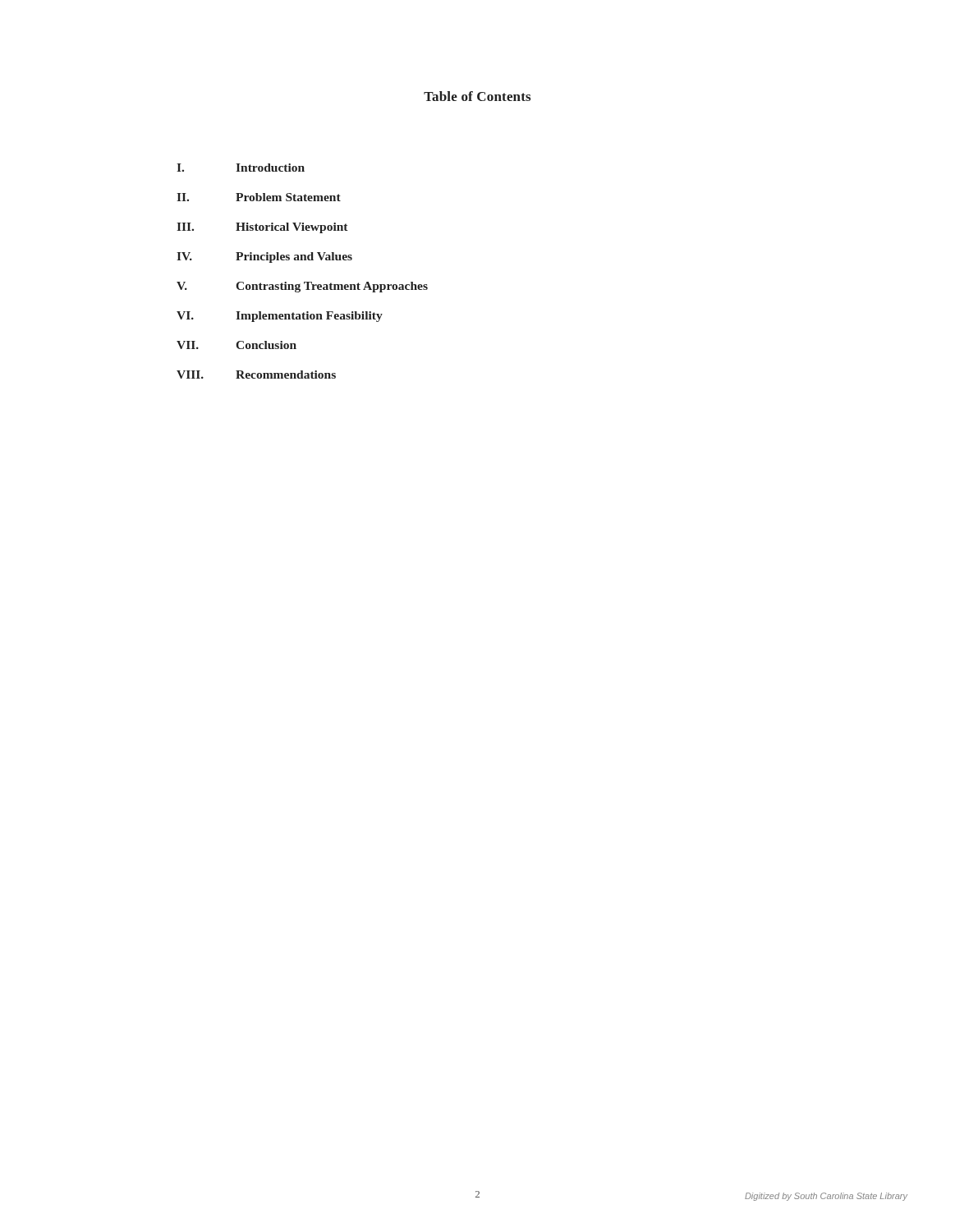This screenshot has width=955, height=1232.
Task: Click on the list item containing "VII. Conclusion"
Action: click(237, 345)
